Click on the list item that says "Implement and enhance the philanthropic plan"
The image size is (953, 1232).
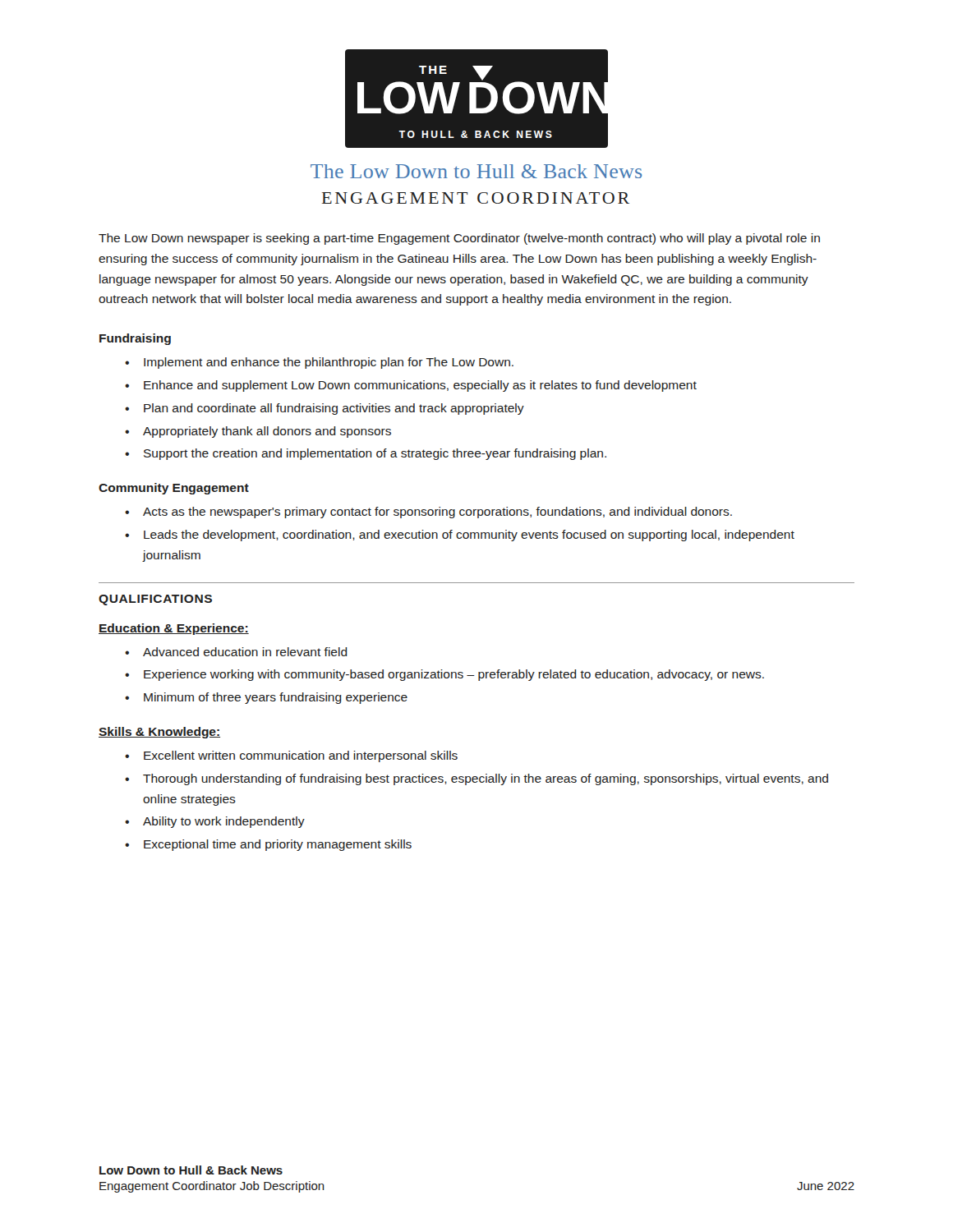[329, 362]
